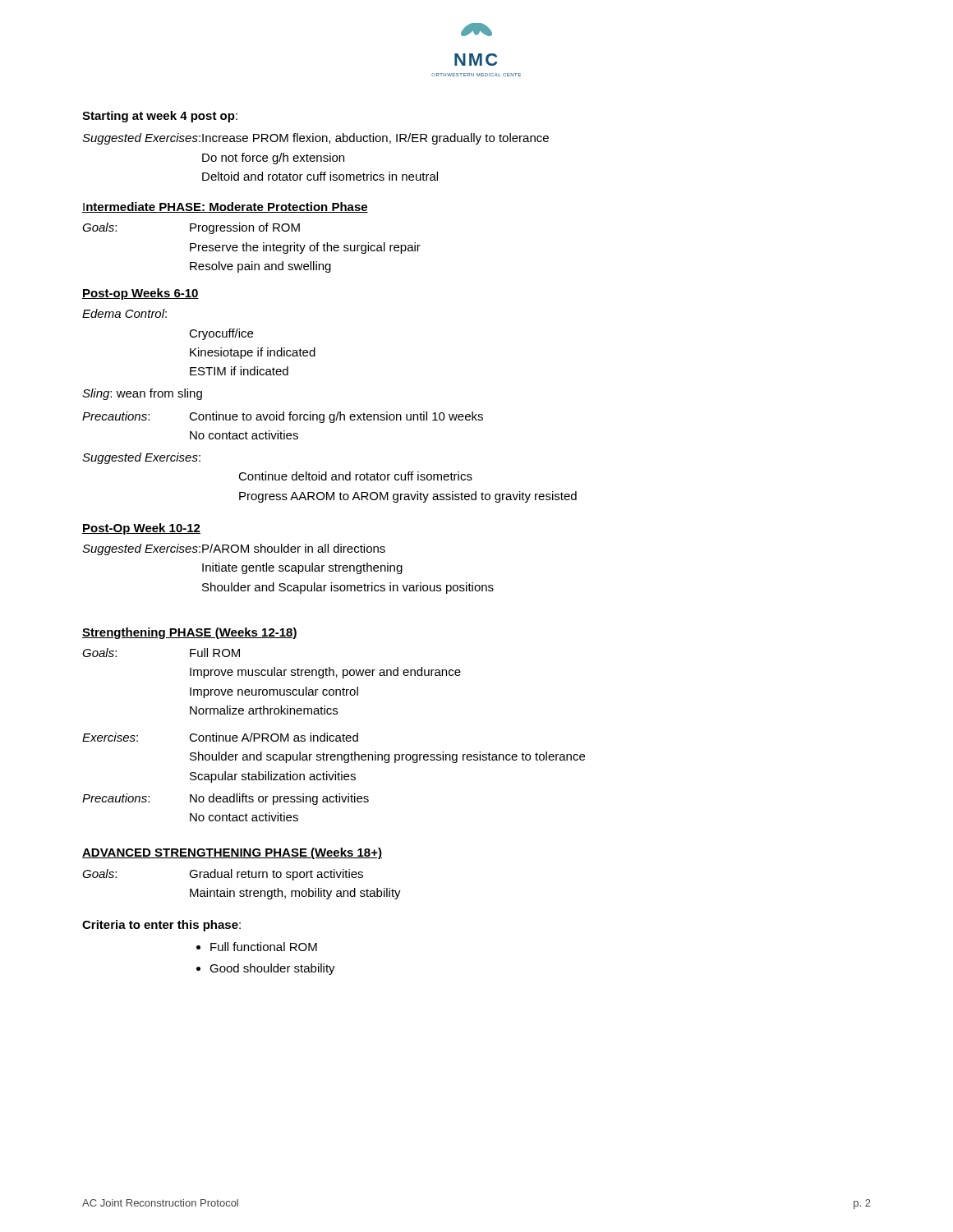Click on the section header that says "Post-op Weeks 6-10"
Viewport: 953px width, 1232px height.
[x=140, y=293]
